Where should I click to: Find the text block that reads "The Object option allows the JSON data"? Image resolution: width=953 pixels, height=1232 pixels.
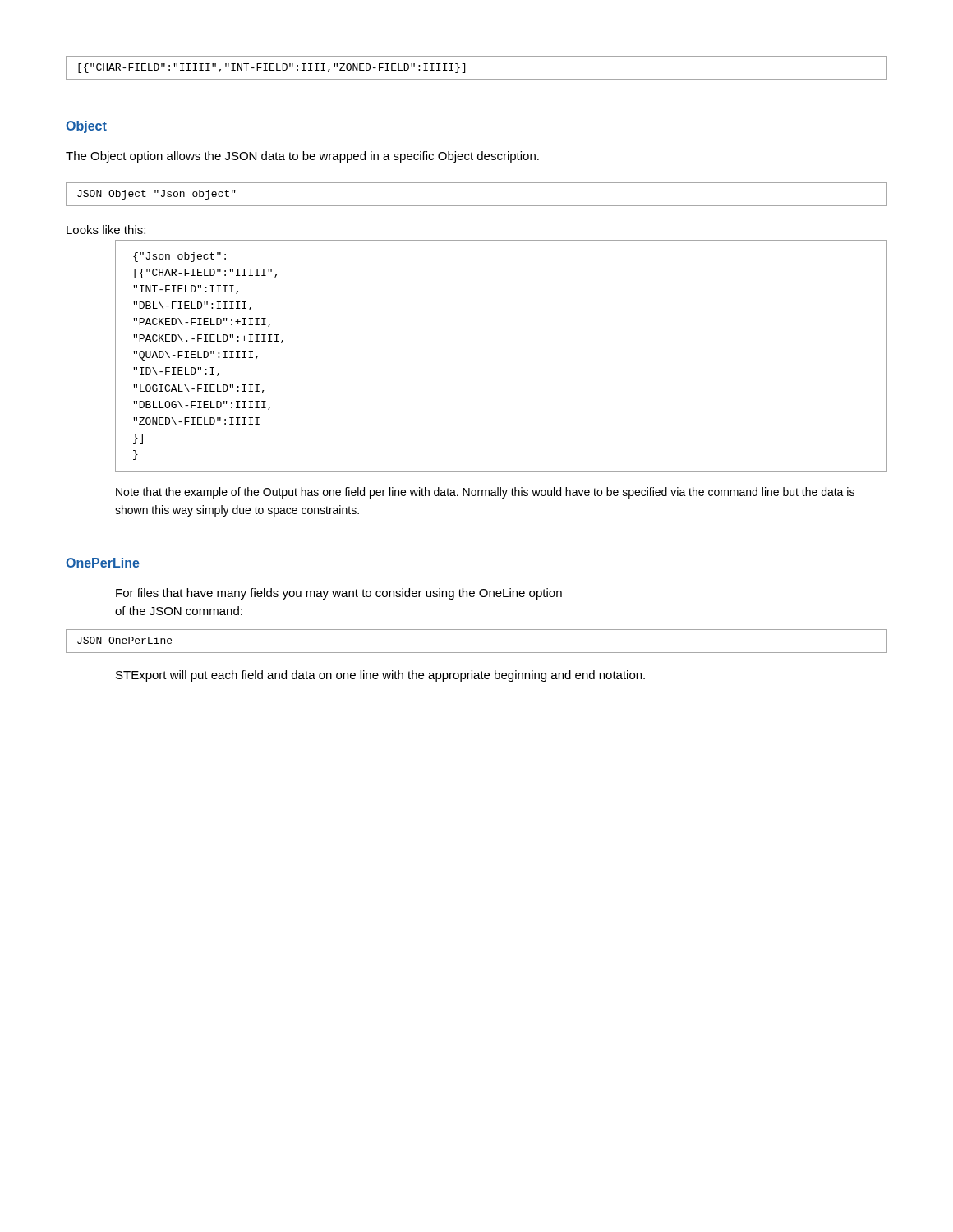pyautogui.click(x=303, y=156)
